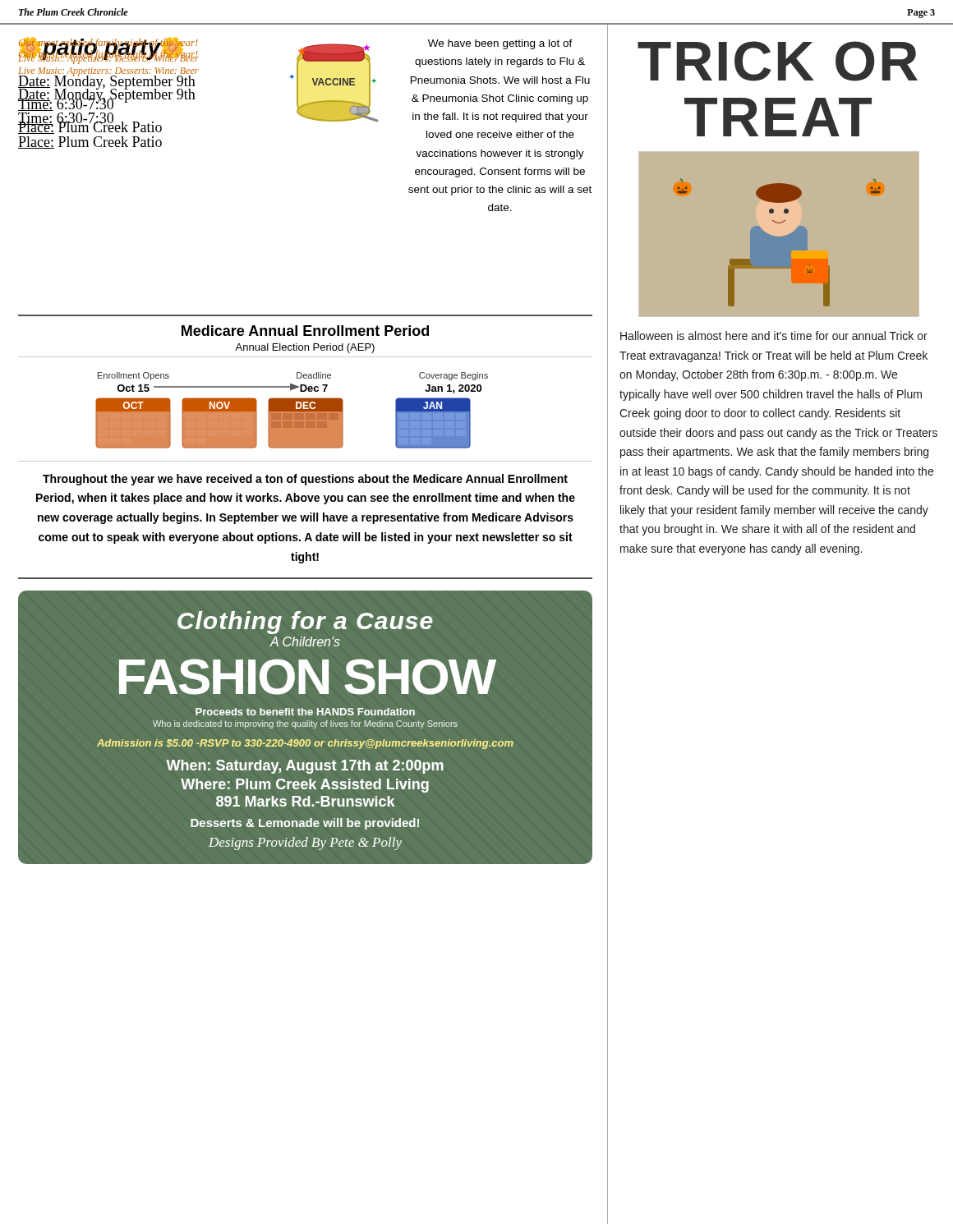Point to the element starting "🌼patio party🌼"
Viewport: 953px width, 1232px height.
[133, 48]
